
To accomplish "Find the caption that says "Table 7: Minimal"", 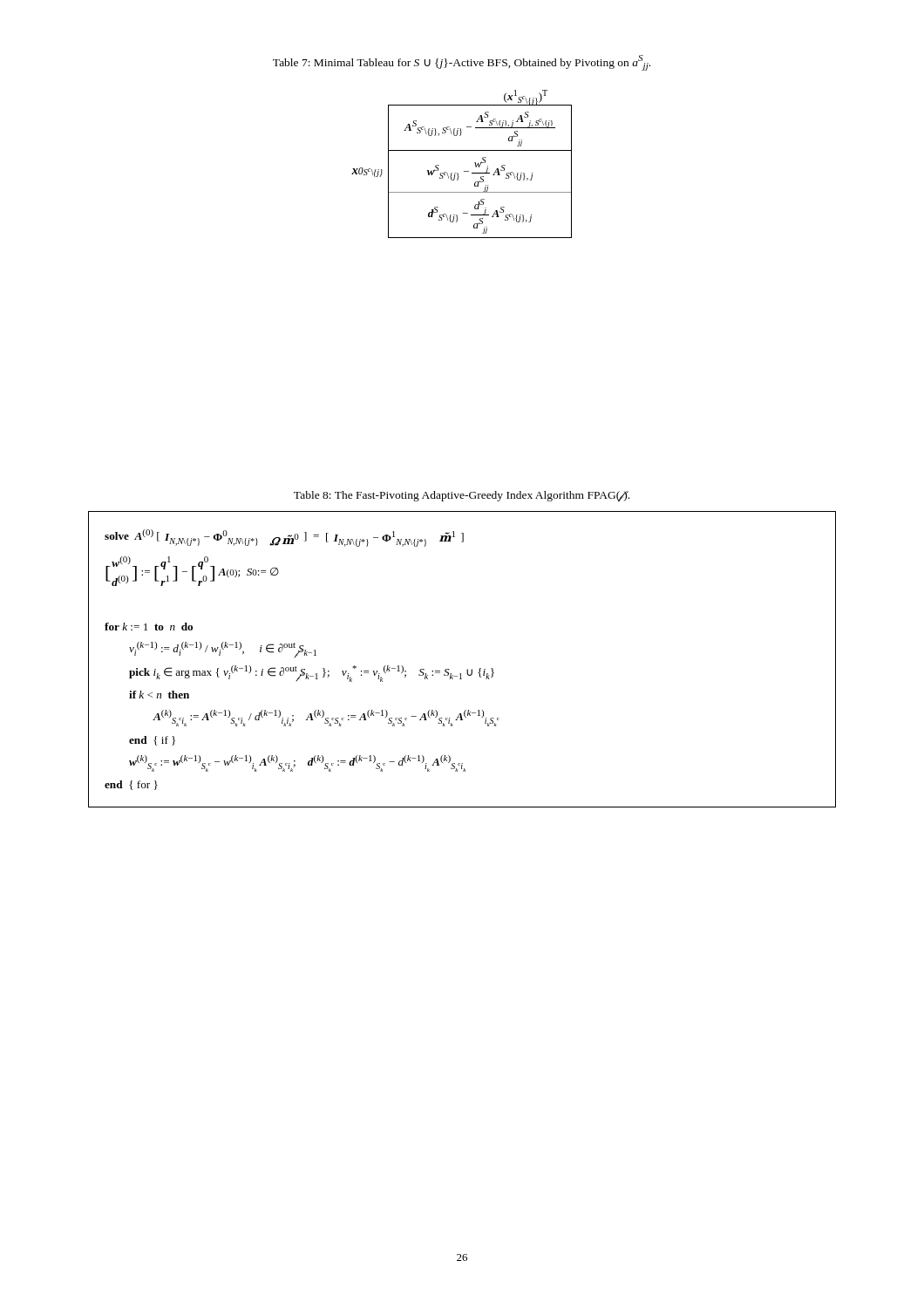I will pos(462,62).
